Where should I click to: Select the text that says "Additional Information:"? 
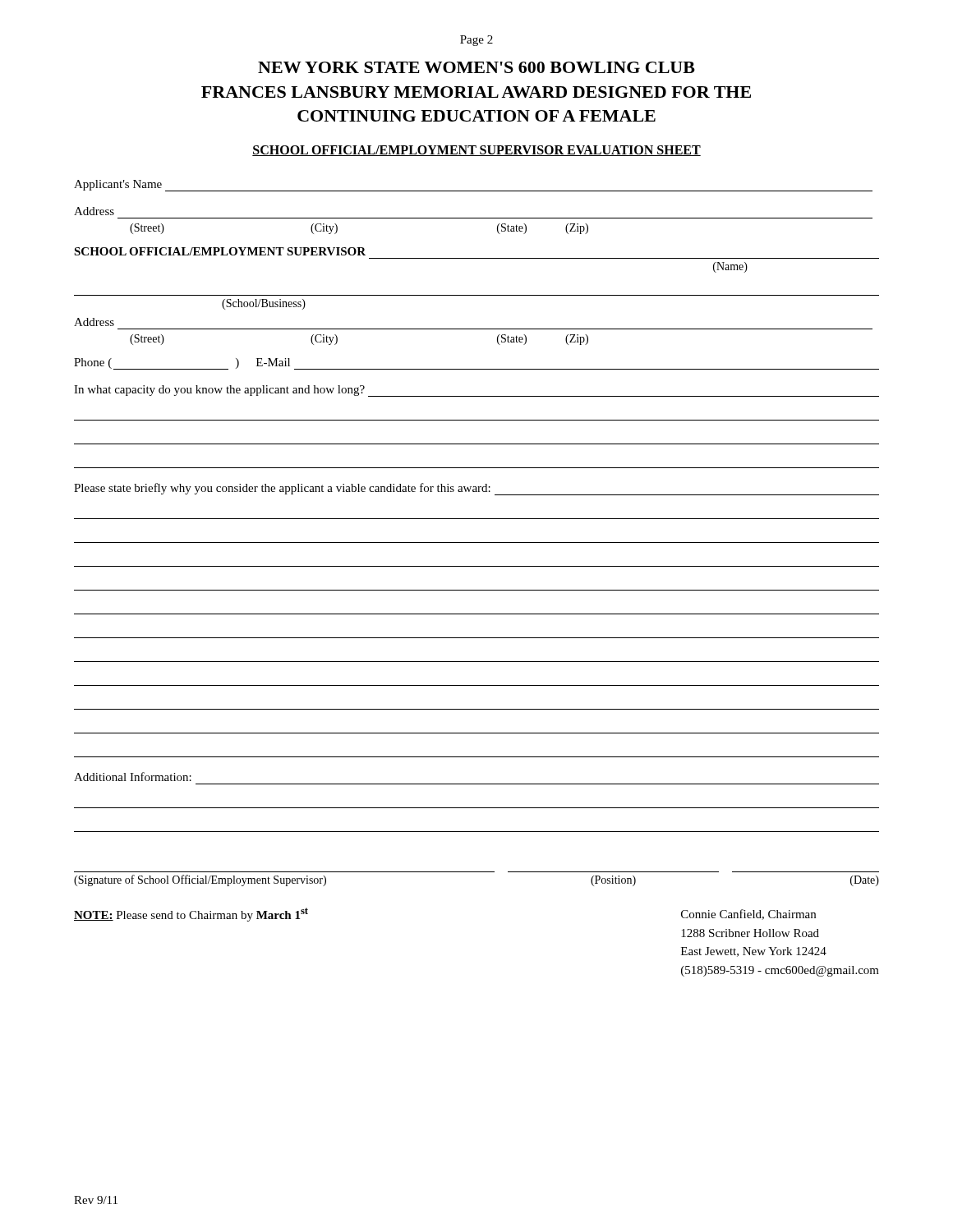point(476,800)
